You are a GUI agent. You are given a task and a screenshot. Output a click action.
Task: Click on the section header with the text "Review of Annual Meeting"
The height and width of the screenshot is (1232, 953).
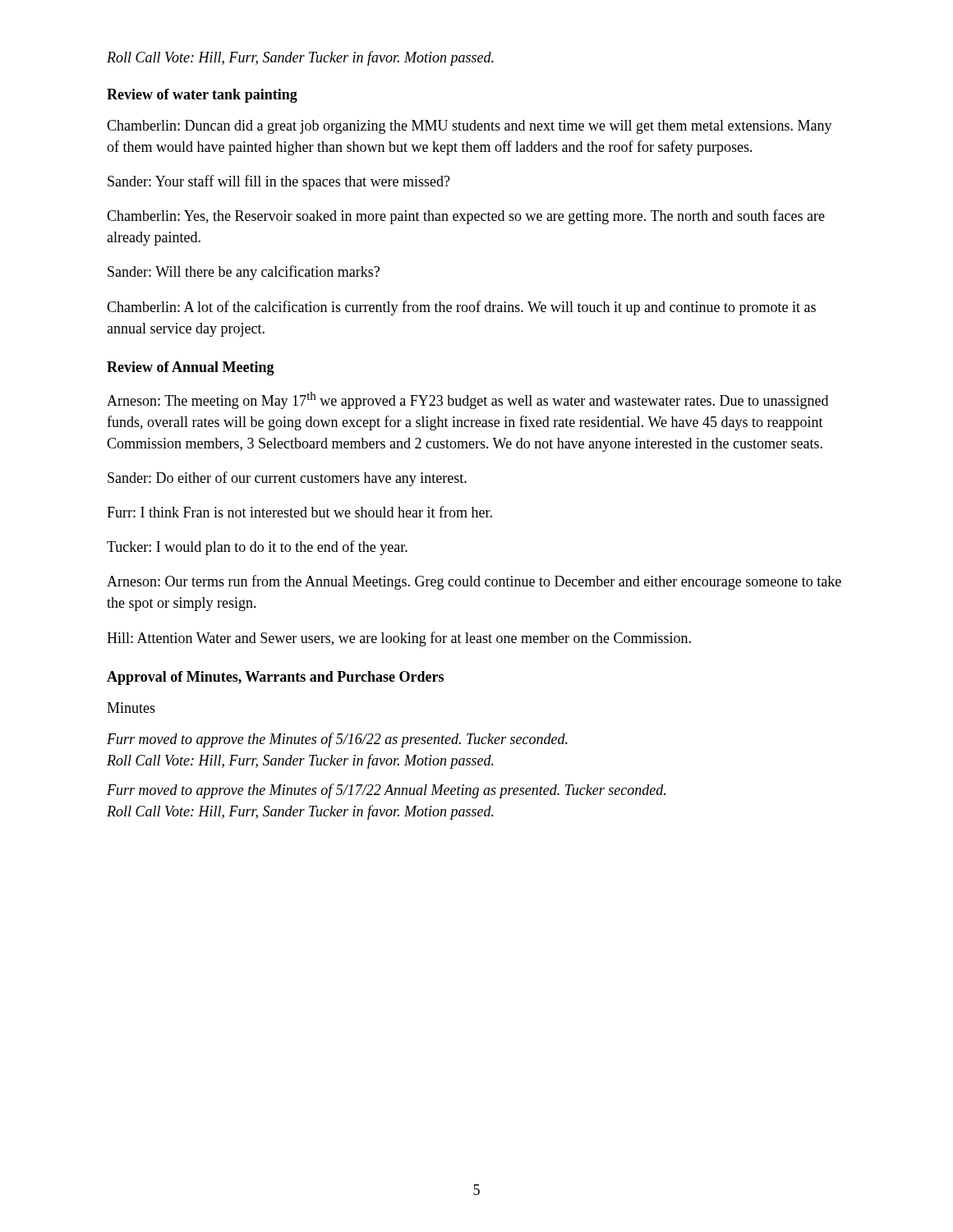[x=190, y=367]
